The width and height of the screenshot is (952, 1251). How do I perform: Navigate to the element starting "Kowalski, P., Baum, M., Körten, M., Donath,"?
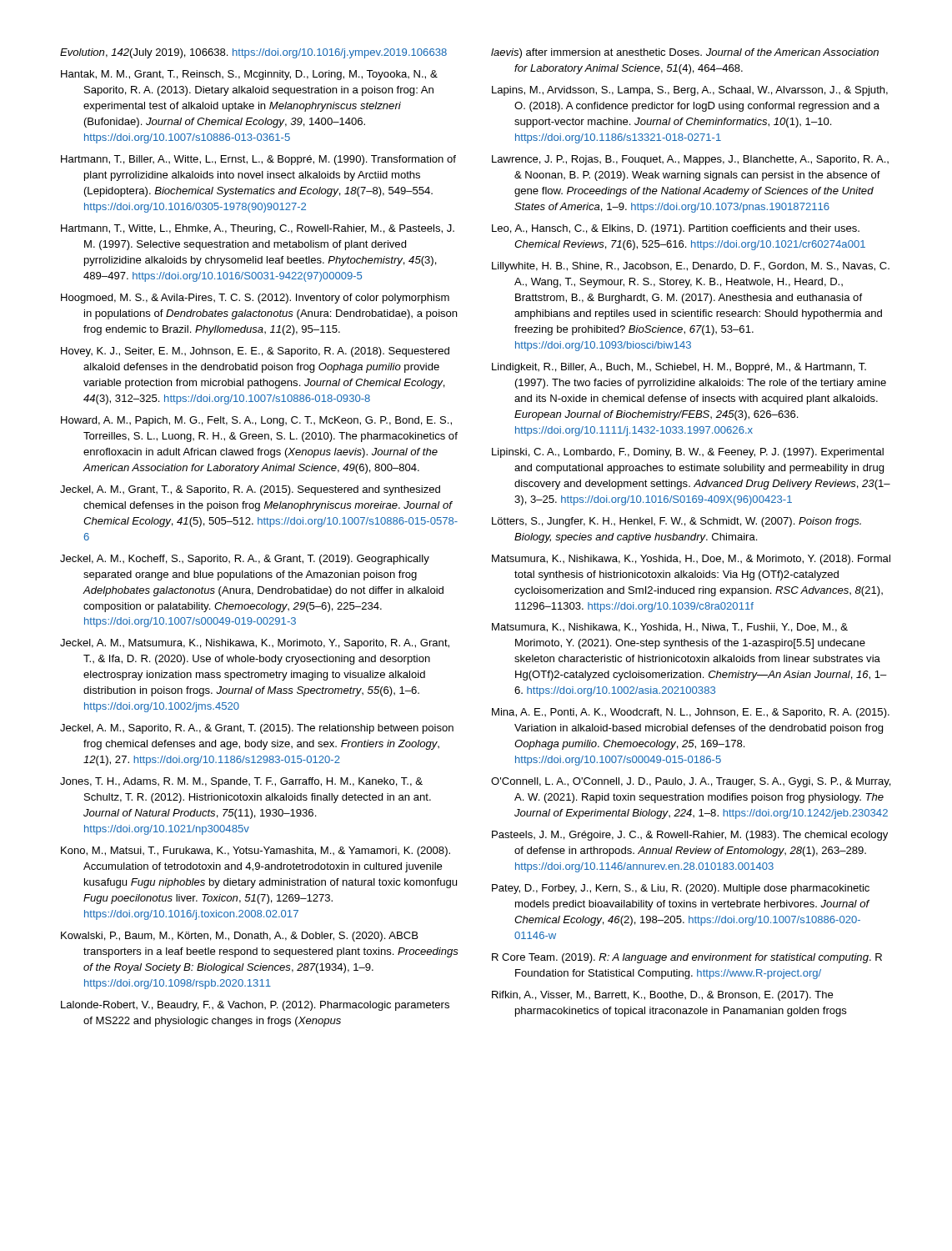click(259, 959)
